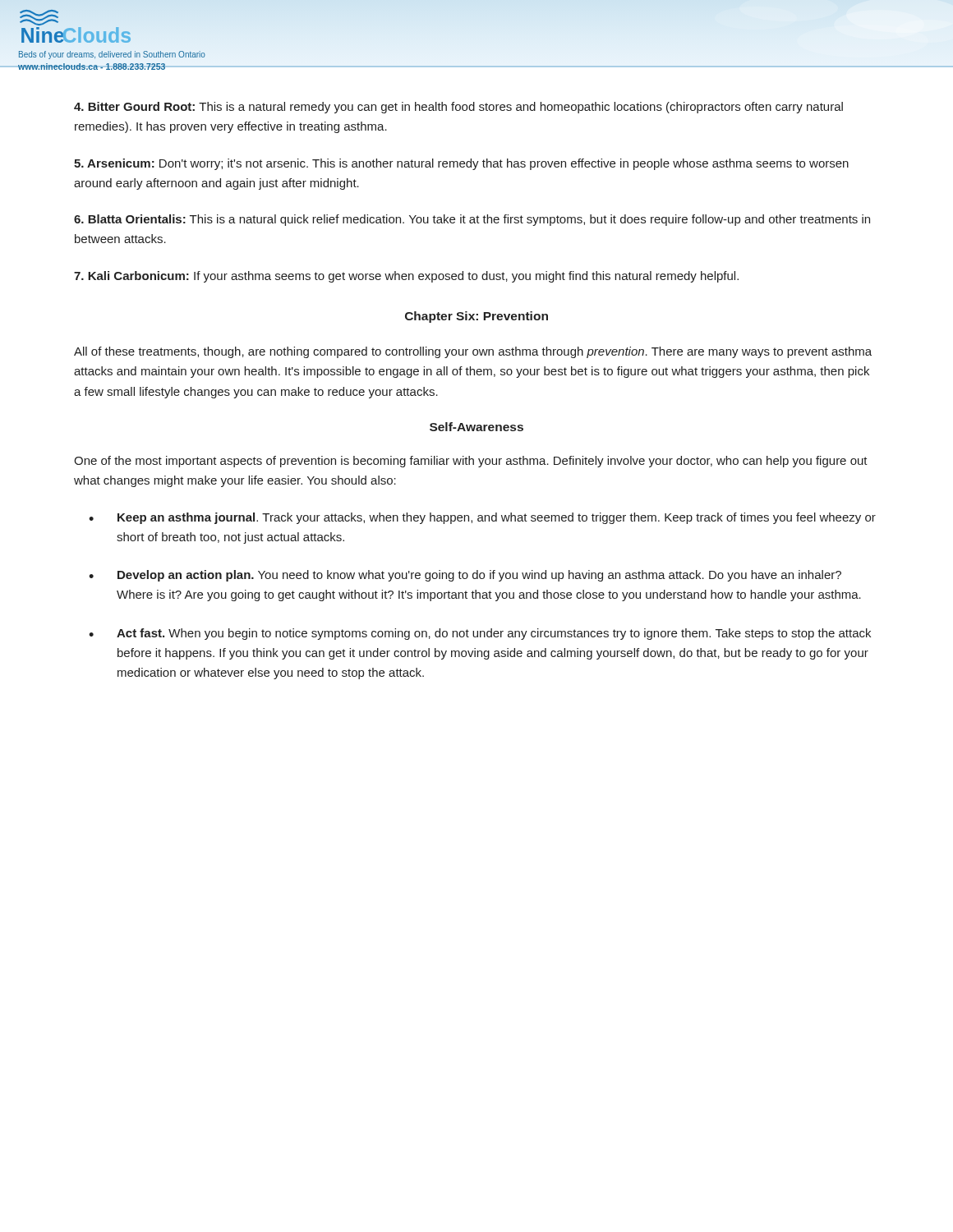This screenshot has width=953, height=1232.
Task: Where is the passage that starts "One of the most important aspects"?
Action: (471, 470)
